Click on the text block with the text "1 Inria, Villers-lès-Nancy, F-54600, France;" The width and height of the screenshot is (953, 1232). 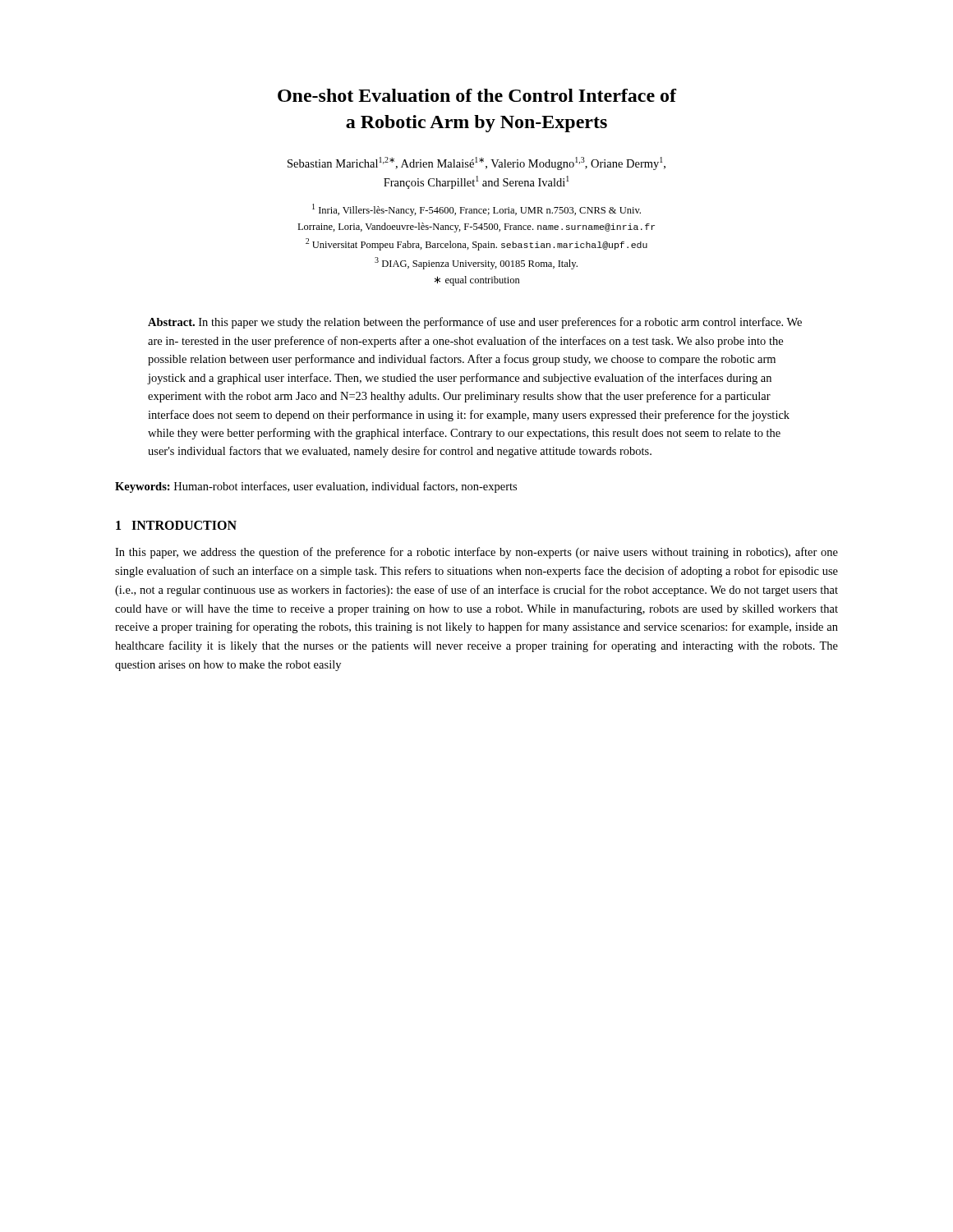click(x=476, y=244)
